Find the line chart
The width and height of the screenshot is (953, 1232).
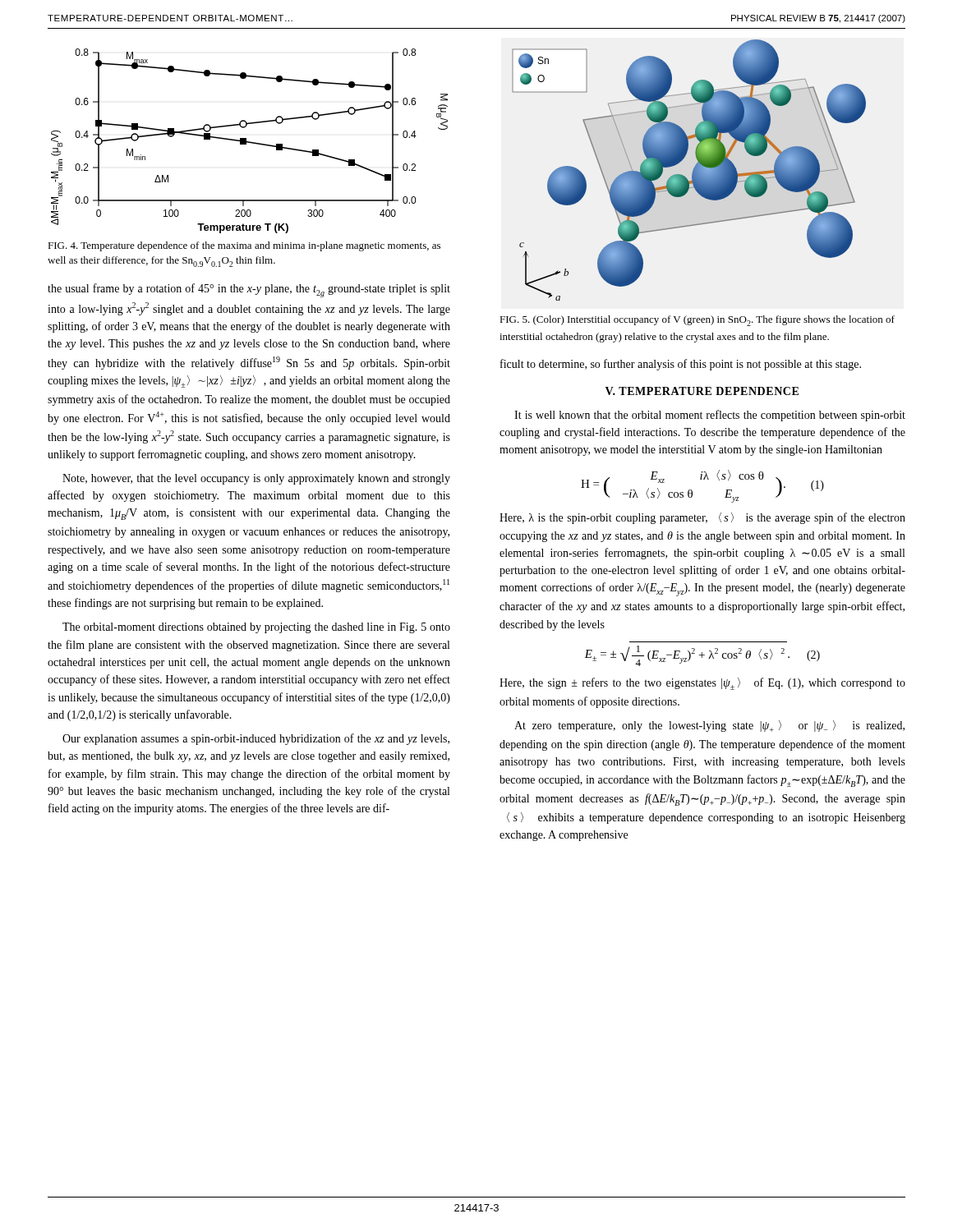[249, 136]
